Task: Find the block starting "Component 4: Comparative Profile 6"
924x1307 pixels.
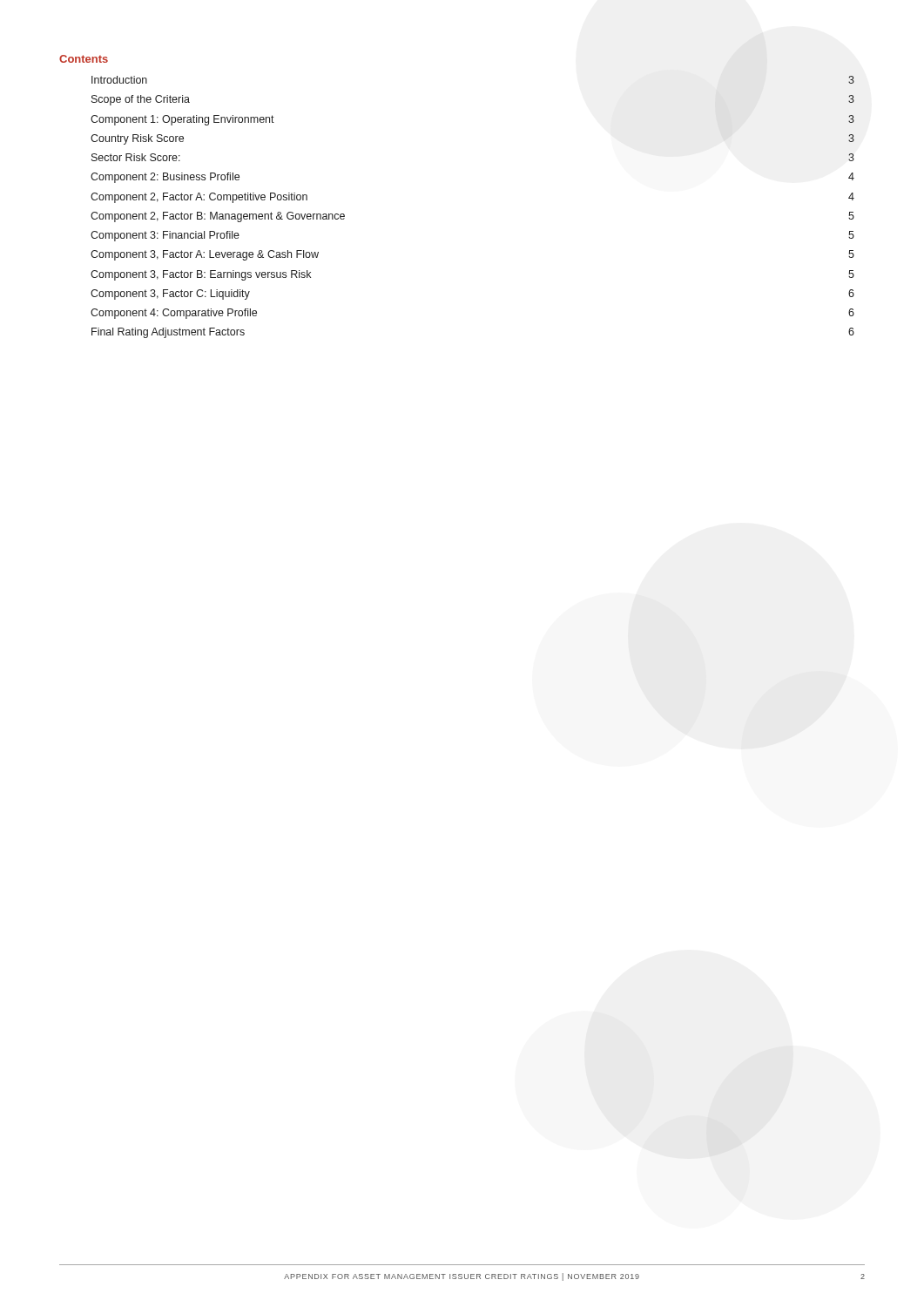Action: (x=172, y=315)
